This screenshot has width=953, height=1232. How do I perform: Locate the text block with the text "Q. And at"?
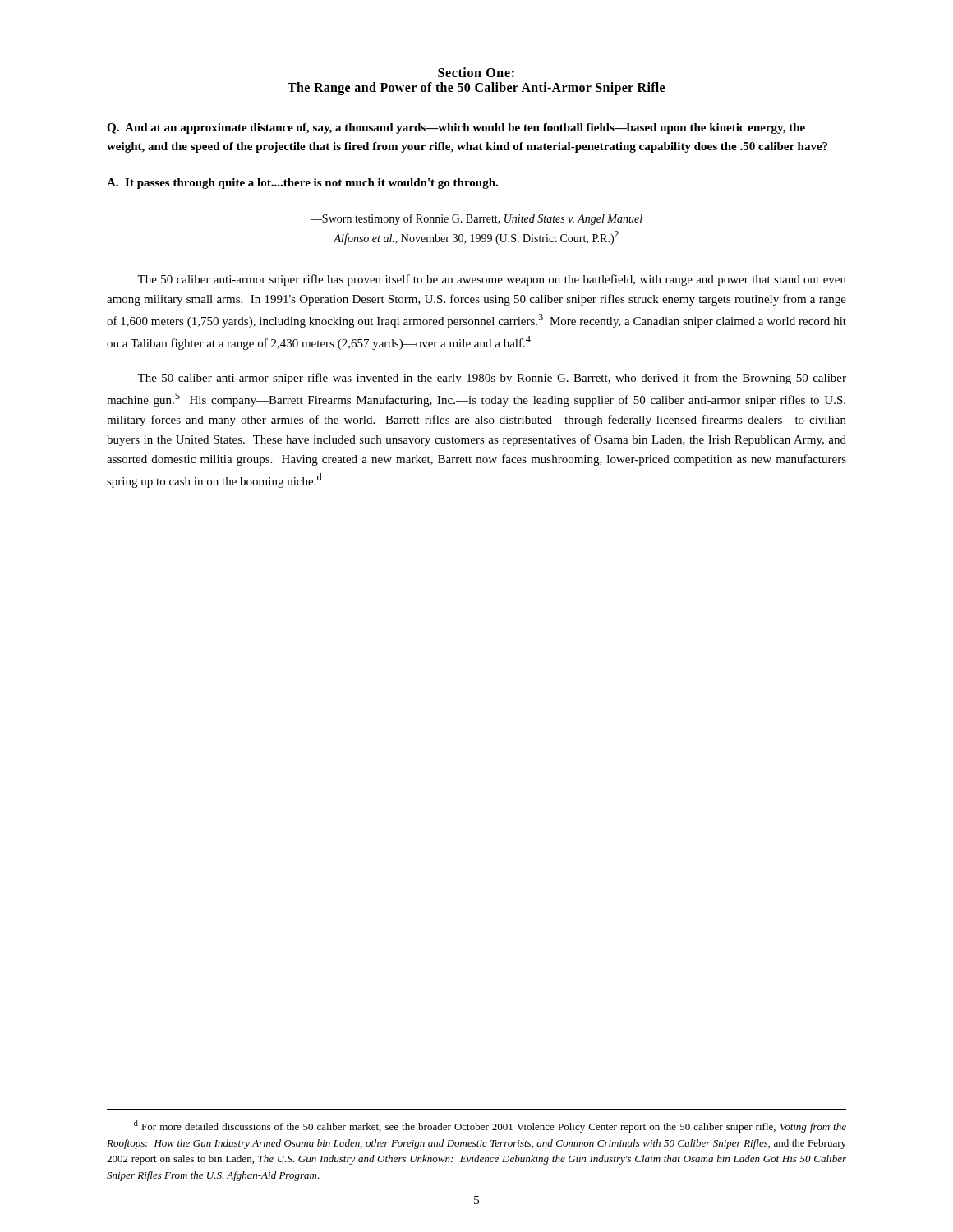tap(476, 137)
